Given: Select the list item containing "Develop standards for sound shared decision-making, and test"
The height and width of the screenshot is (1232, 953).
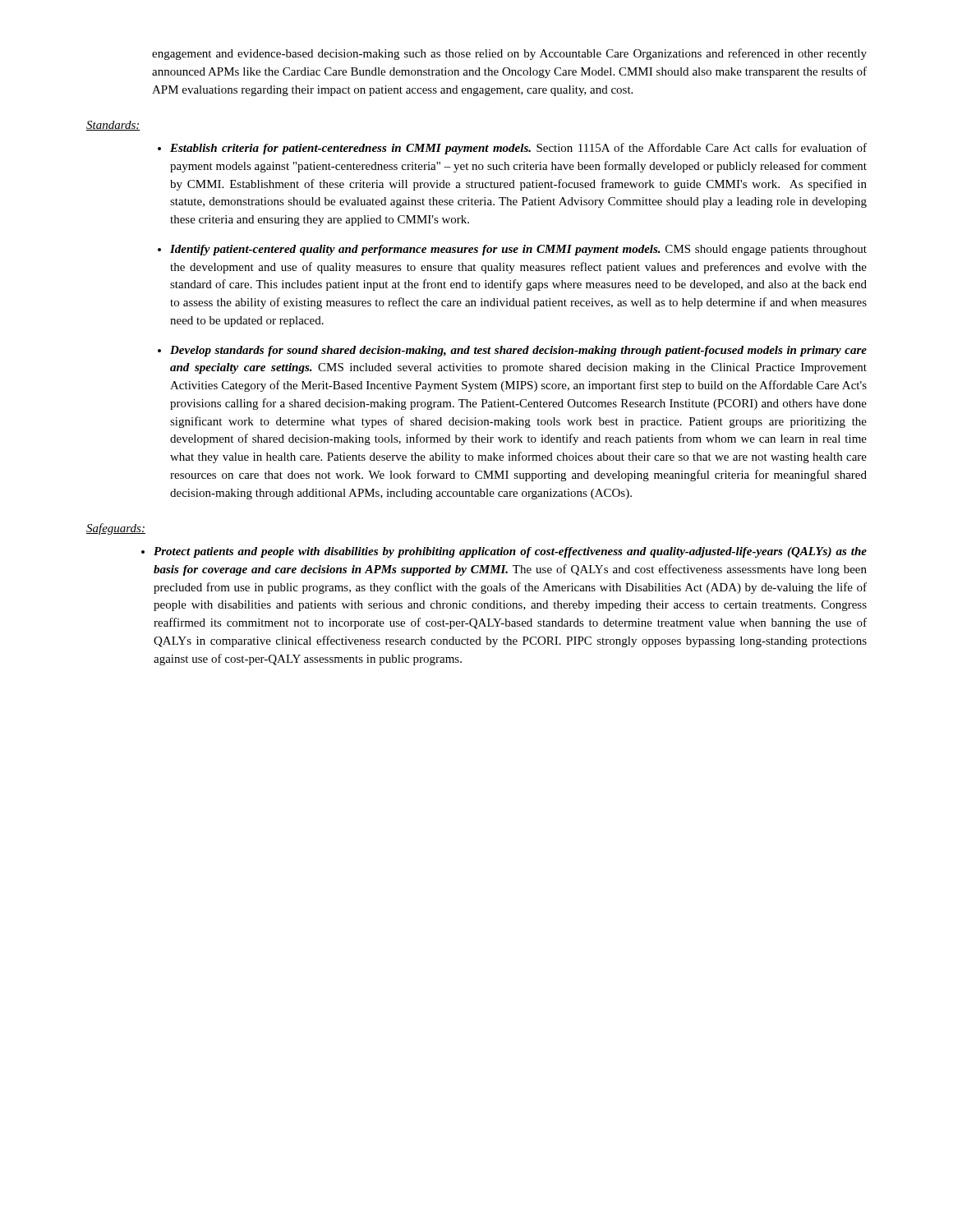Looking at the screenshot, I should [518, 421].
